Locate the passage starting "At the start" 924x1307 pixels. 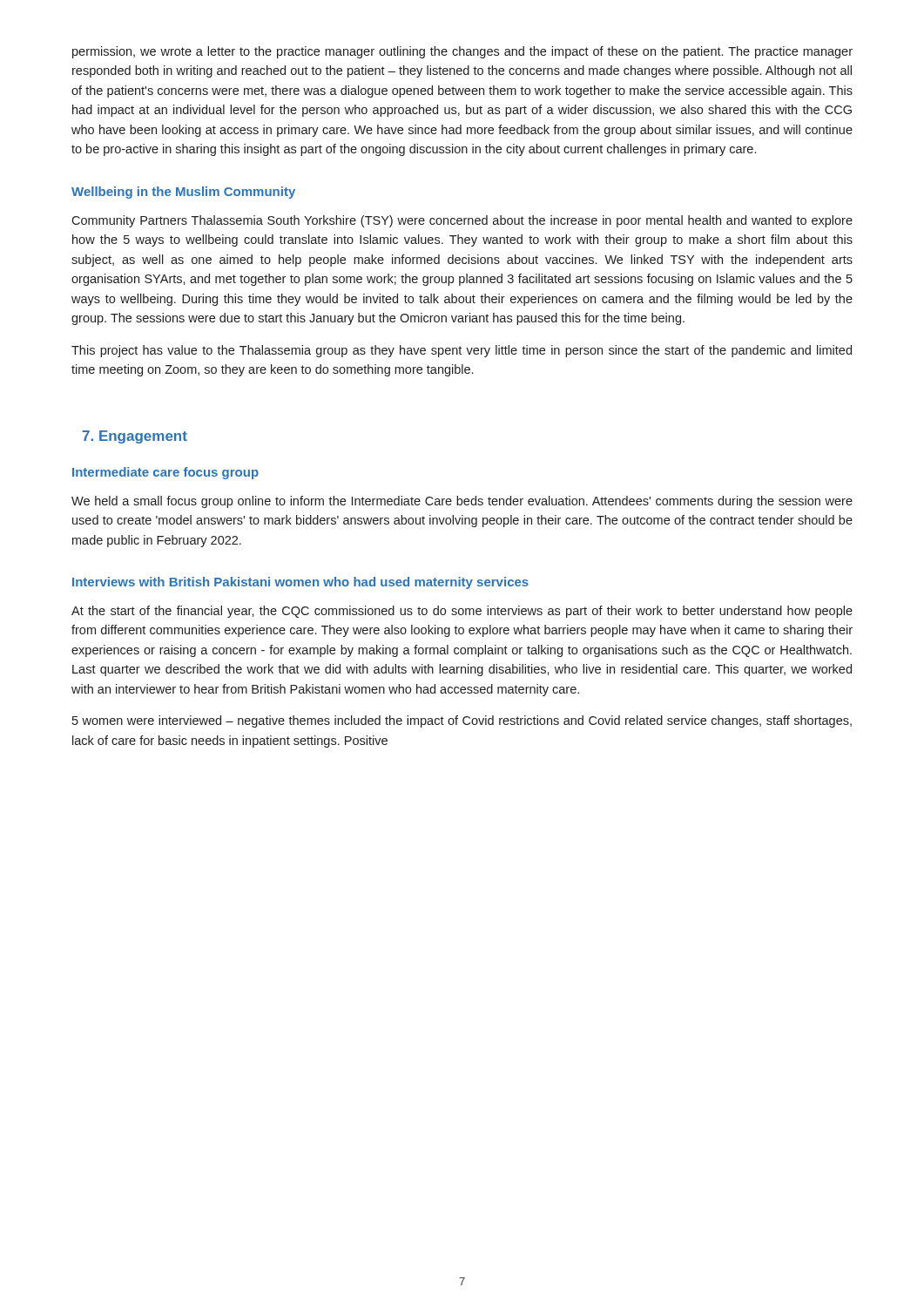tap(462, 650)
